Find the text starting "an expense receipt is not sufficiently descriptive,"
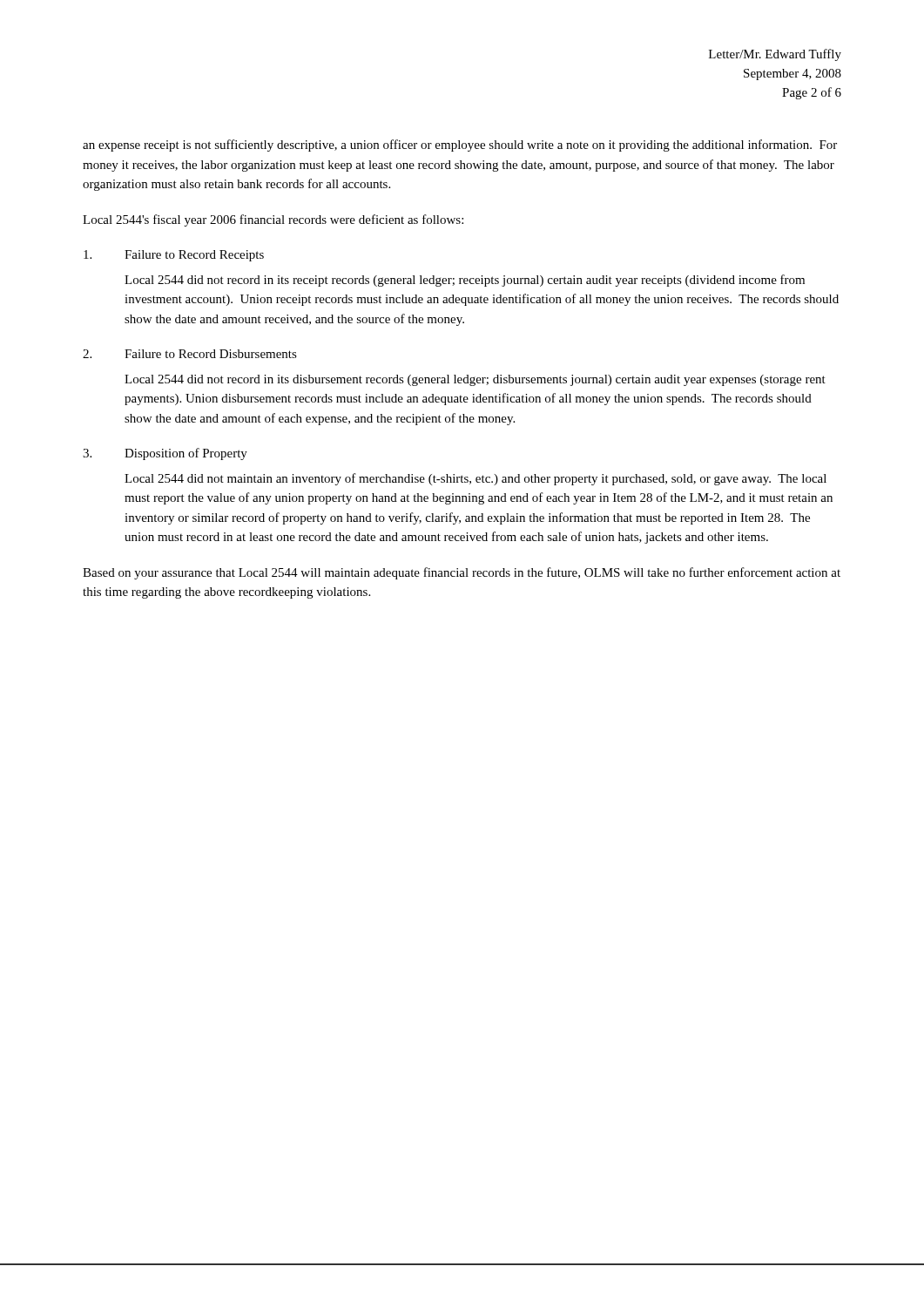 click(x=460, y=164)
